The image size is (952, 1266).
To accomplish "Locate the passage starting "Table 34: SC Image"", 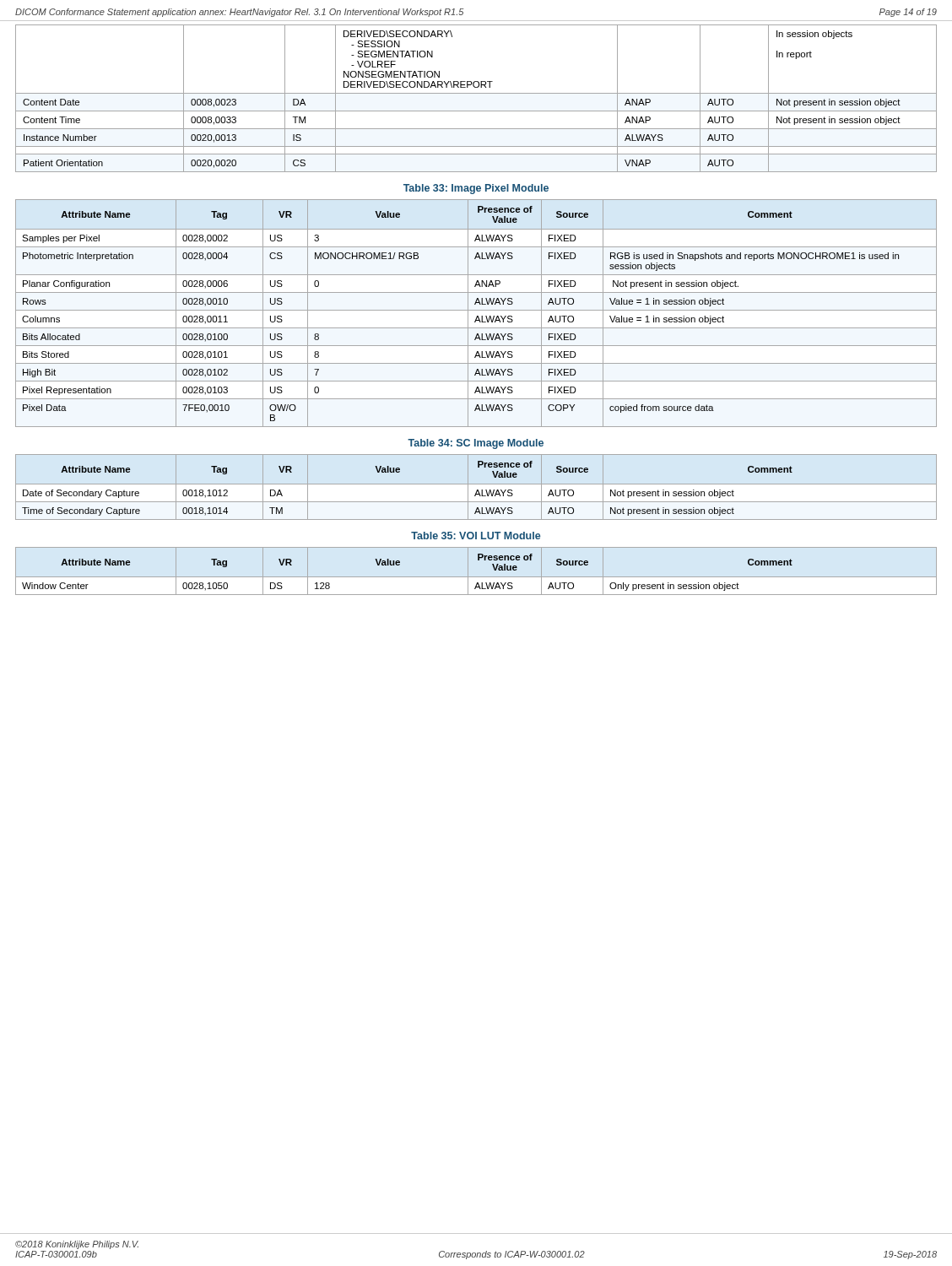I will [476, 443].
